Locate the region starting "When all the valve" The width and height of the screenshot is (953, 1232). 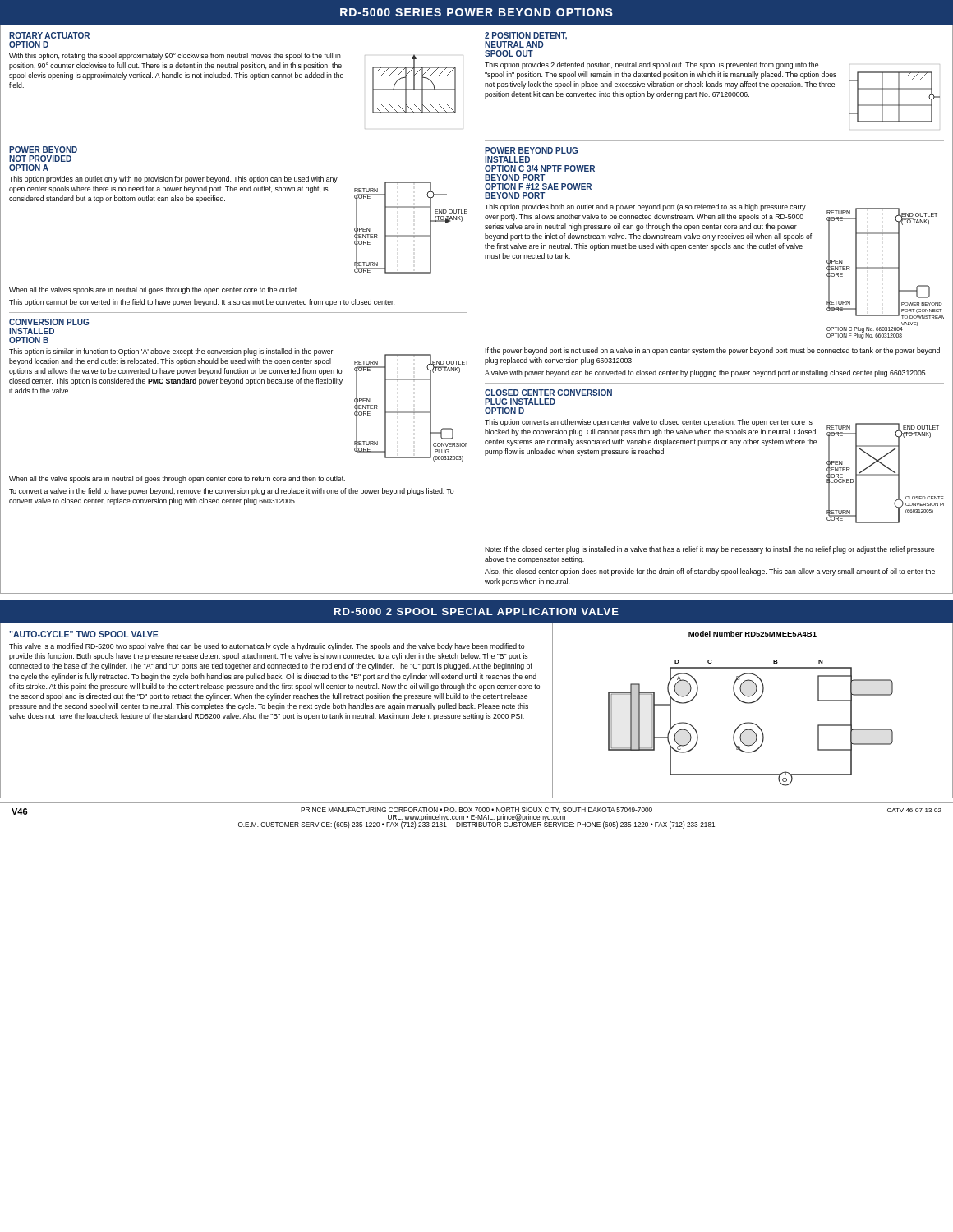coord(177,479)
